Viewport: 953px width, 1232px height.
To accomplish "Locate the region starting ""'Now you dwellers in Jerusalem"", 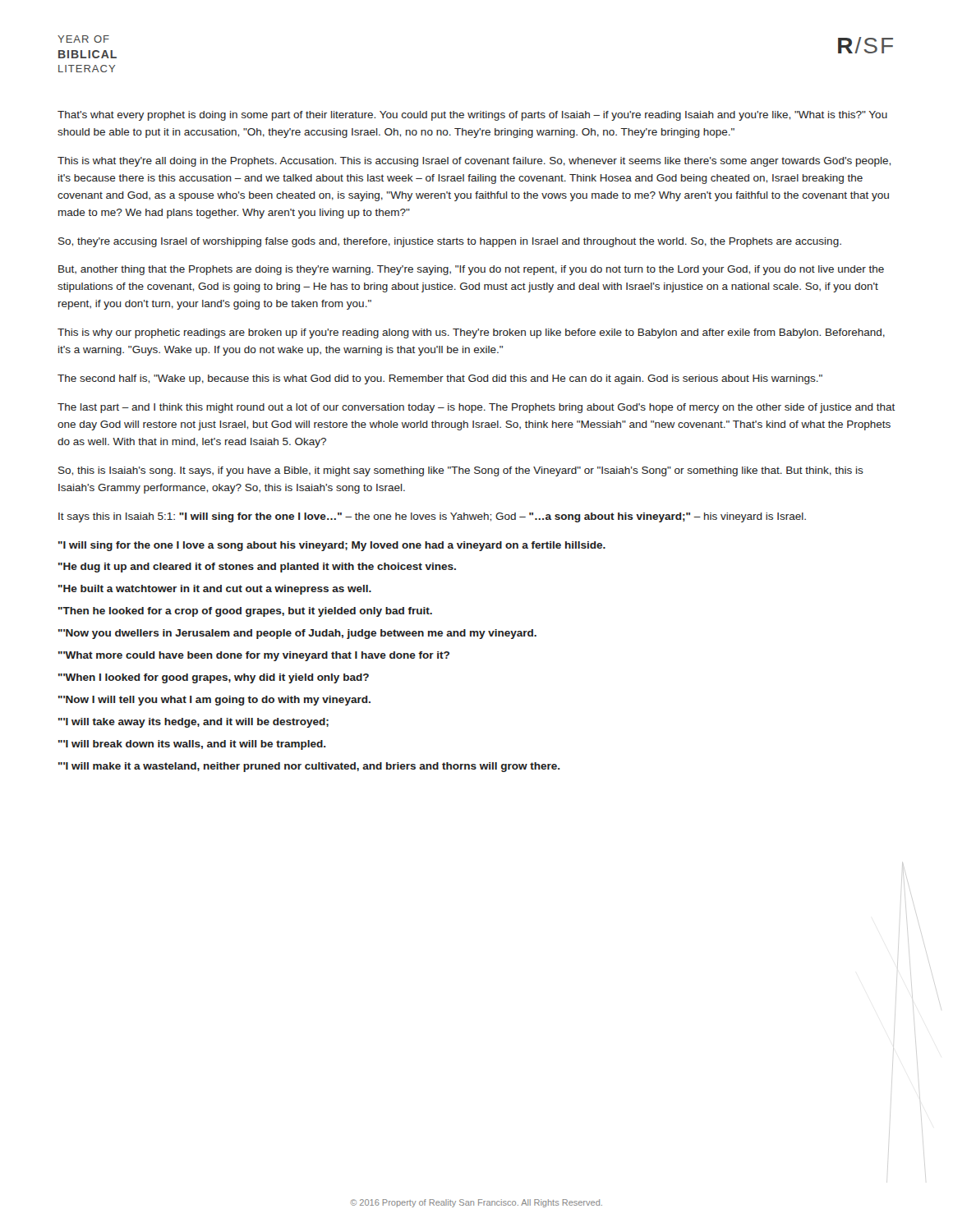I will pyautogui.click(x=297, y=633).
